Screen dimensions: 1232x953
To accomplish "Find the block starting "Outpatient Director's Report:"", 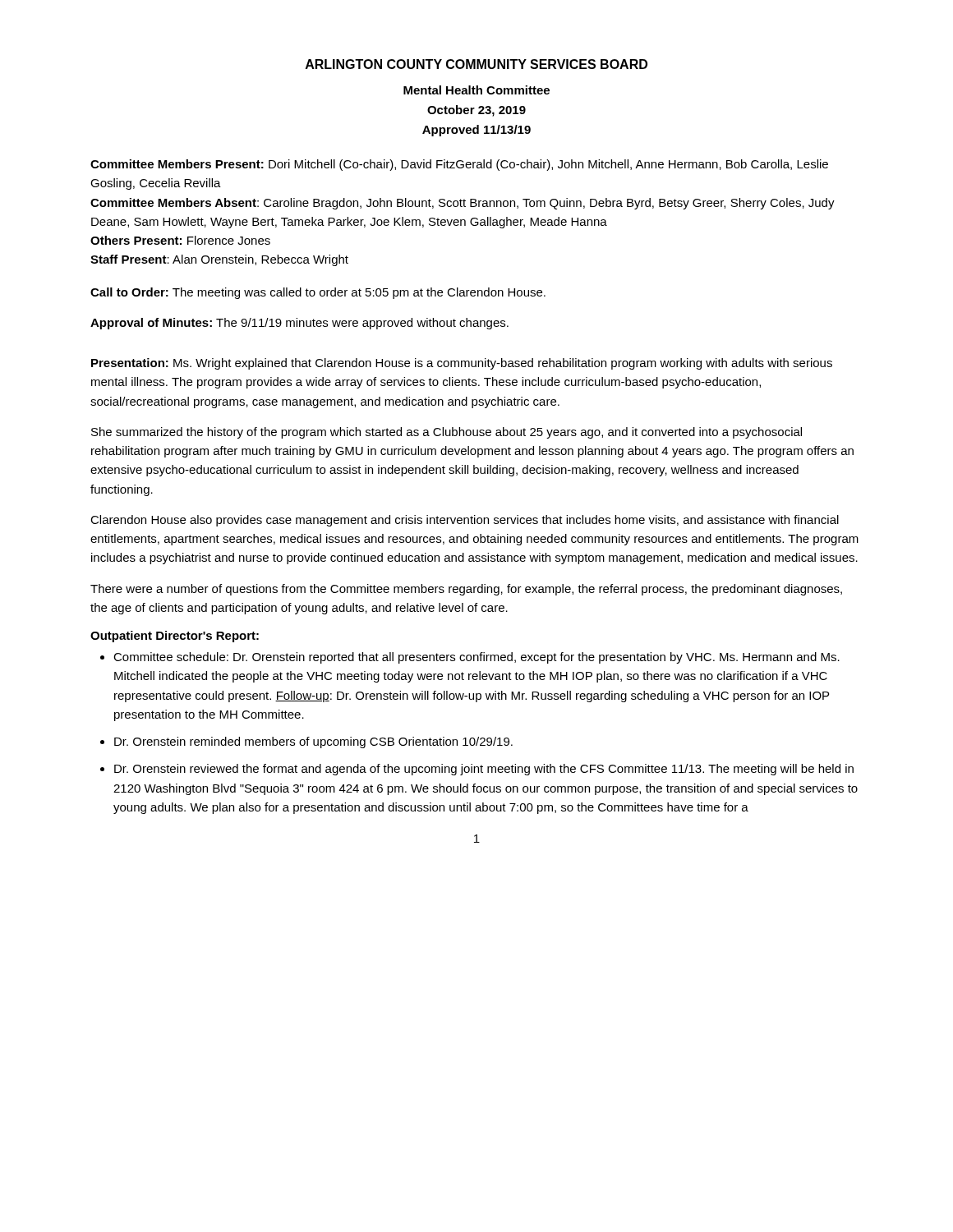I will coord(175,635).
